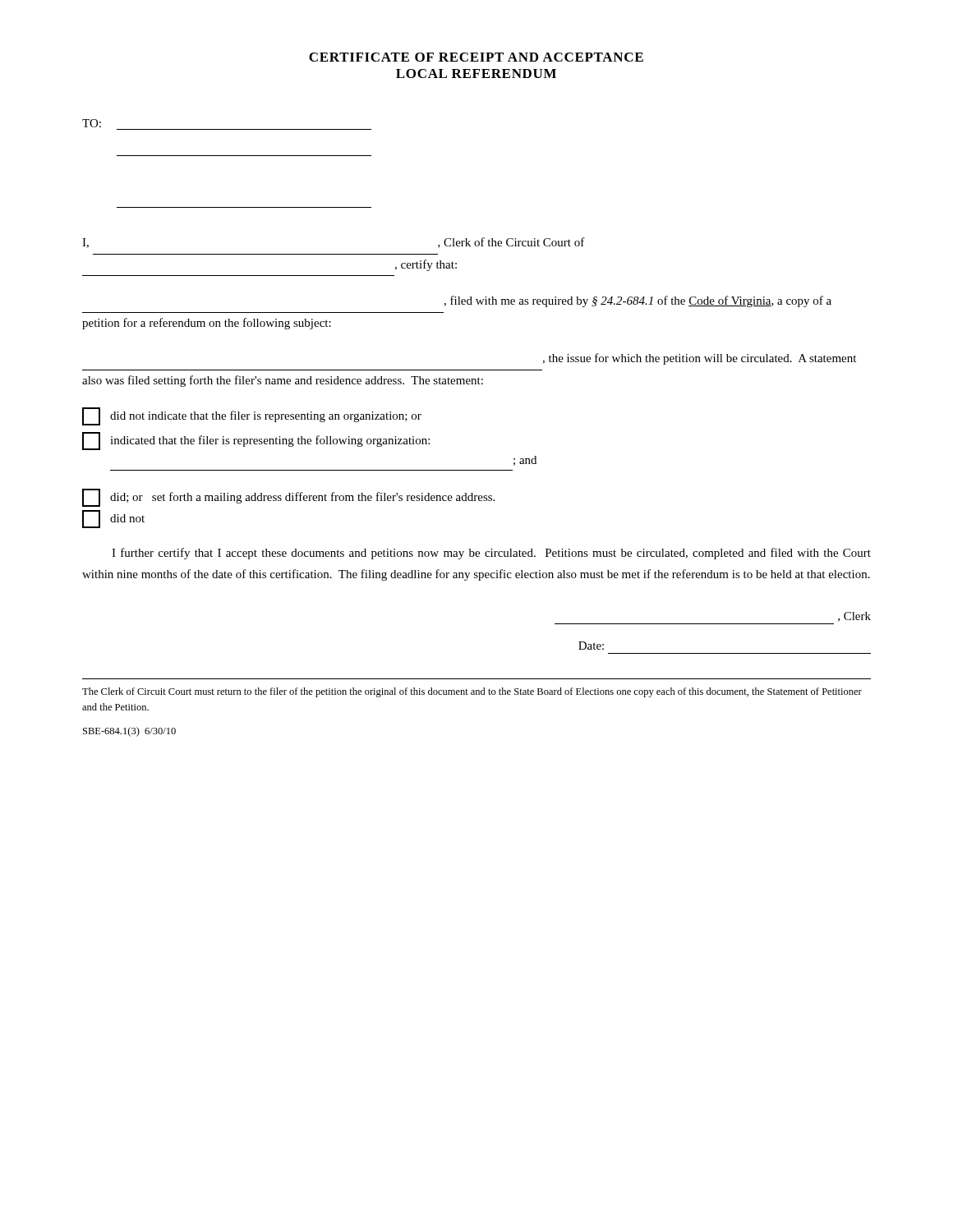Locate the element starting ", filed with me as required"
953x1232 pixels.
[457, 310]
